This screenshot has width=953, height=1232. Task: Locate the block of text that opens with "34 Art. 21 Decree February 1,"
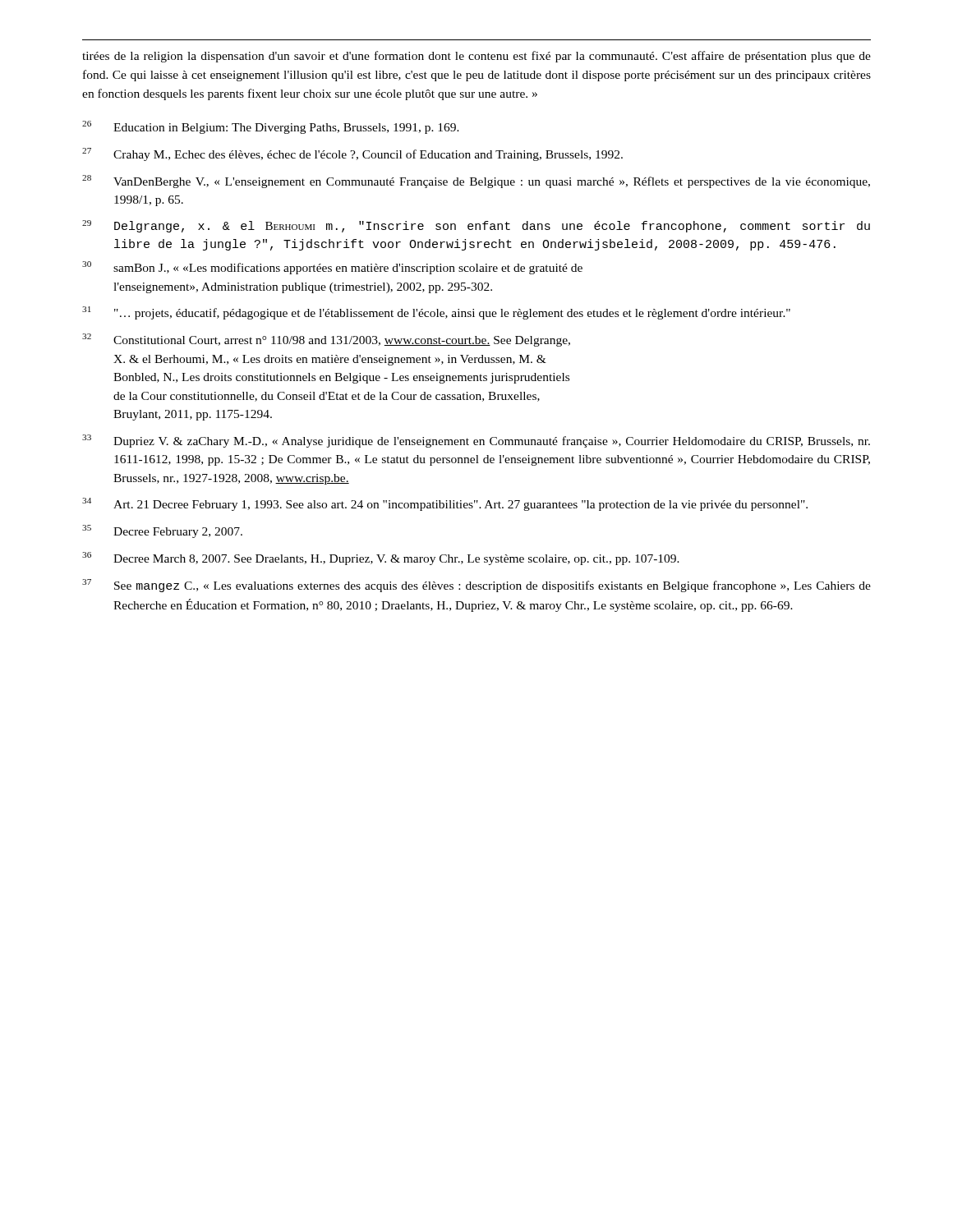476,505
